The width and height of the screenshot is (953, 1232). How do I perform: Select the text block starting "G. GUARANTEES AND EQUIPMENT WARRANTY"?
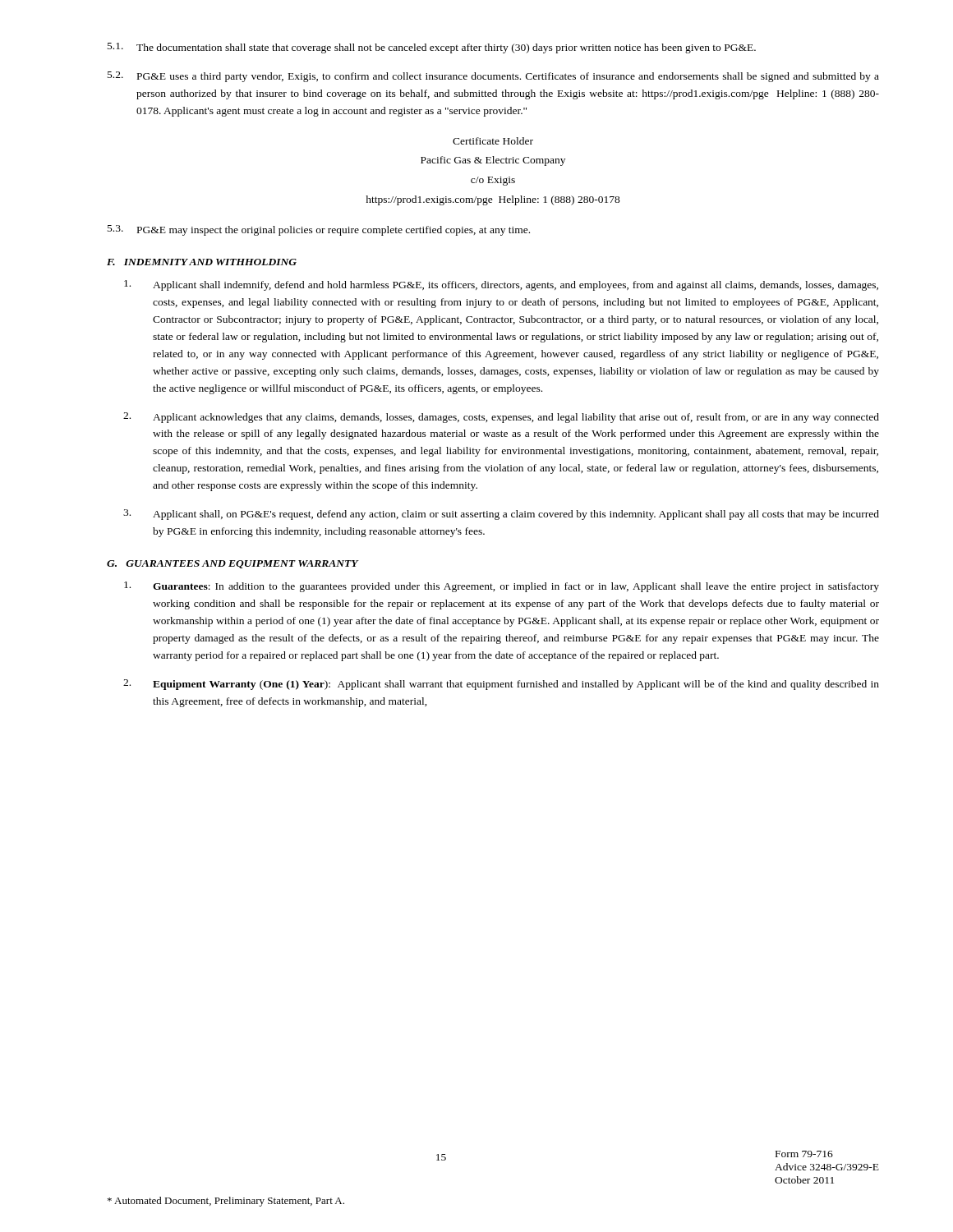[x=232, y=563]
